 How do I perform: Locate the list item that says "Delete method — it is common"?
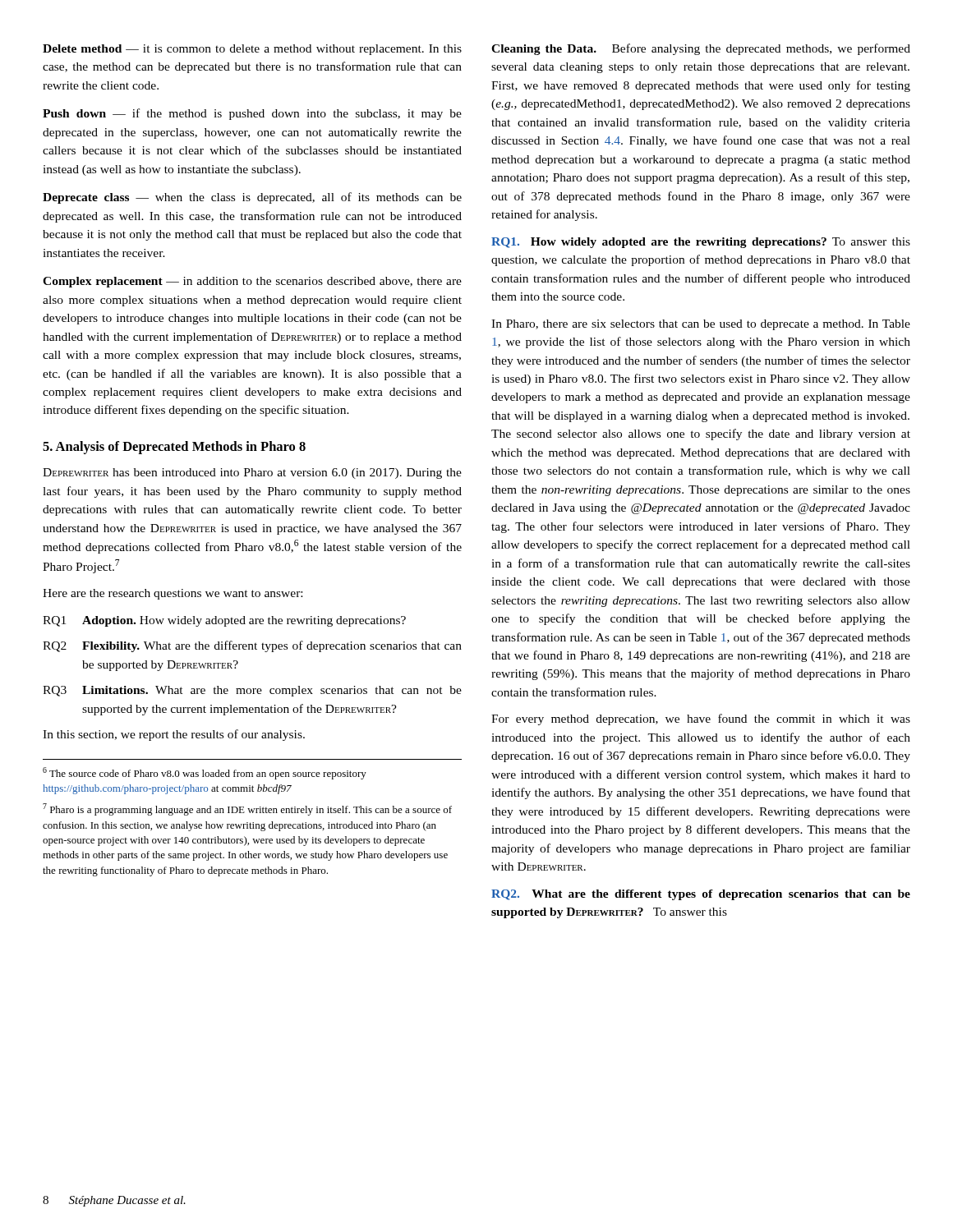pos(252,66)
